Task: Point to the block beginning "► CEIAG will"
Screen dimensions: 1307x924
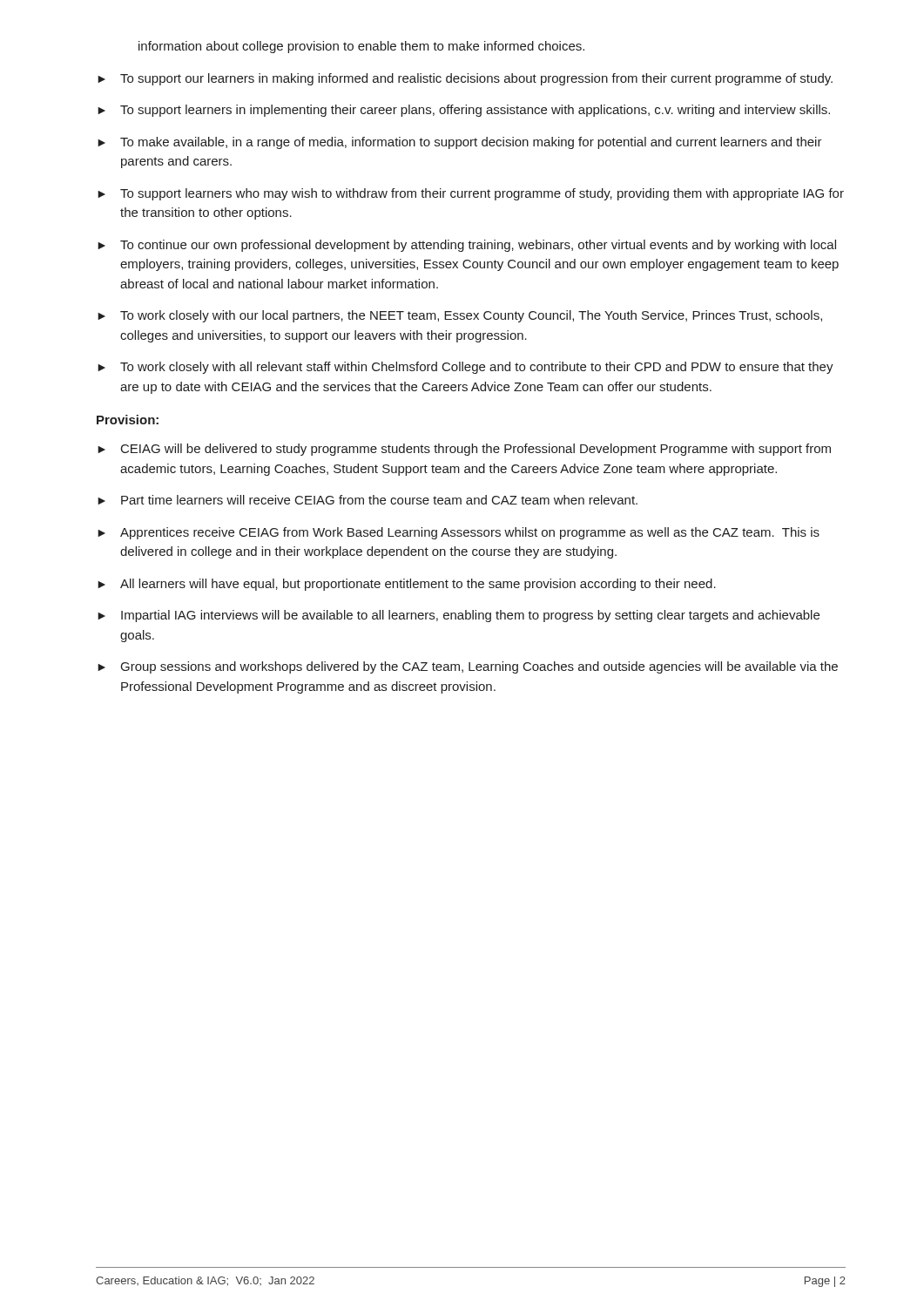Action: [471, 459]
